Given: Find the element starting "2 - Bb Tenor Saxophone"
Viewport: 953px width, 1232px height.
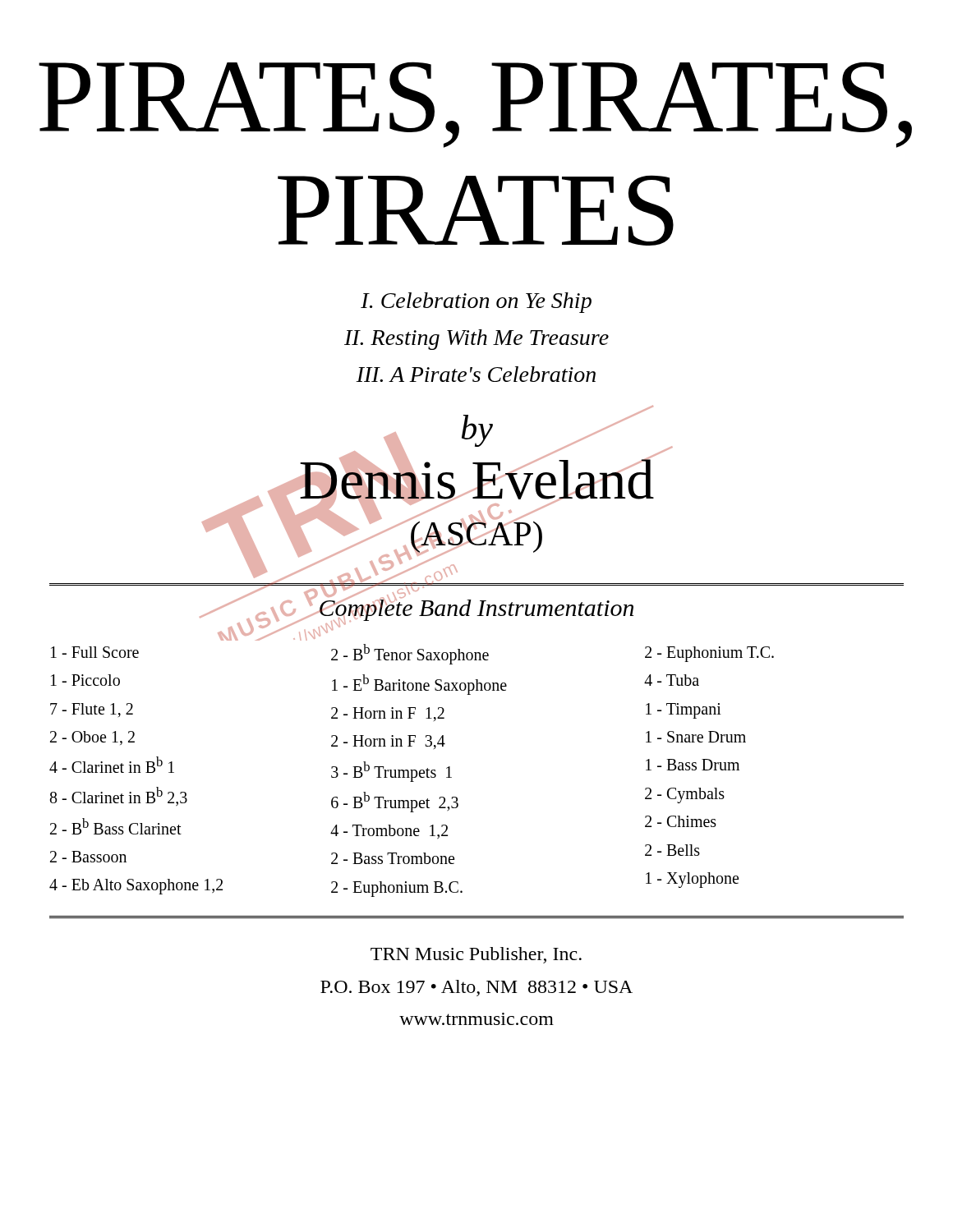Looking at the screenshot, I should pos(410,652).
